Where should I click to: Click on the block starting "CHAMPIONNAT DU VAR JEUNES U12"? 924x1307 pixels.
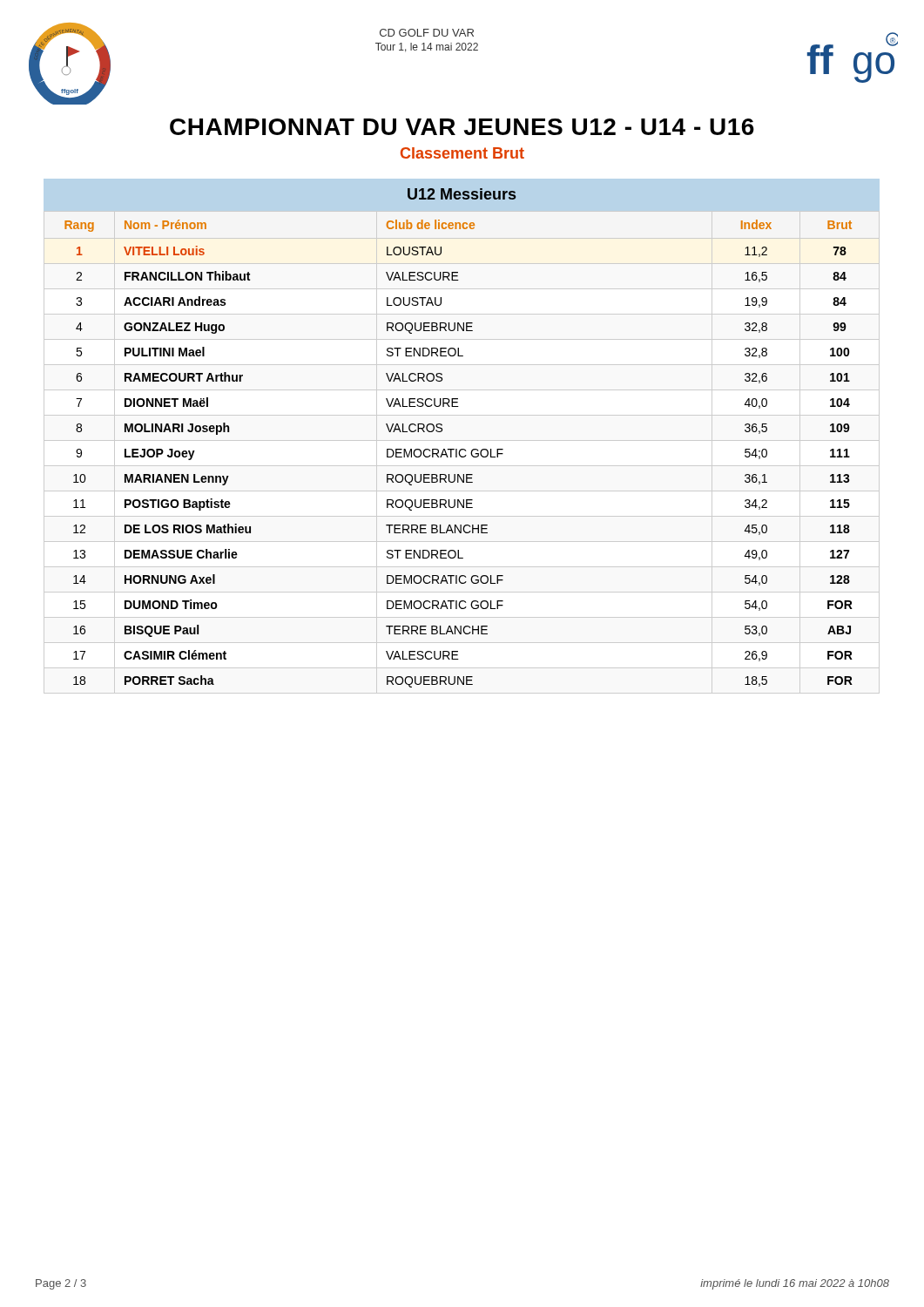click(462, 138)
